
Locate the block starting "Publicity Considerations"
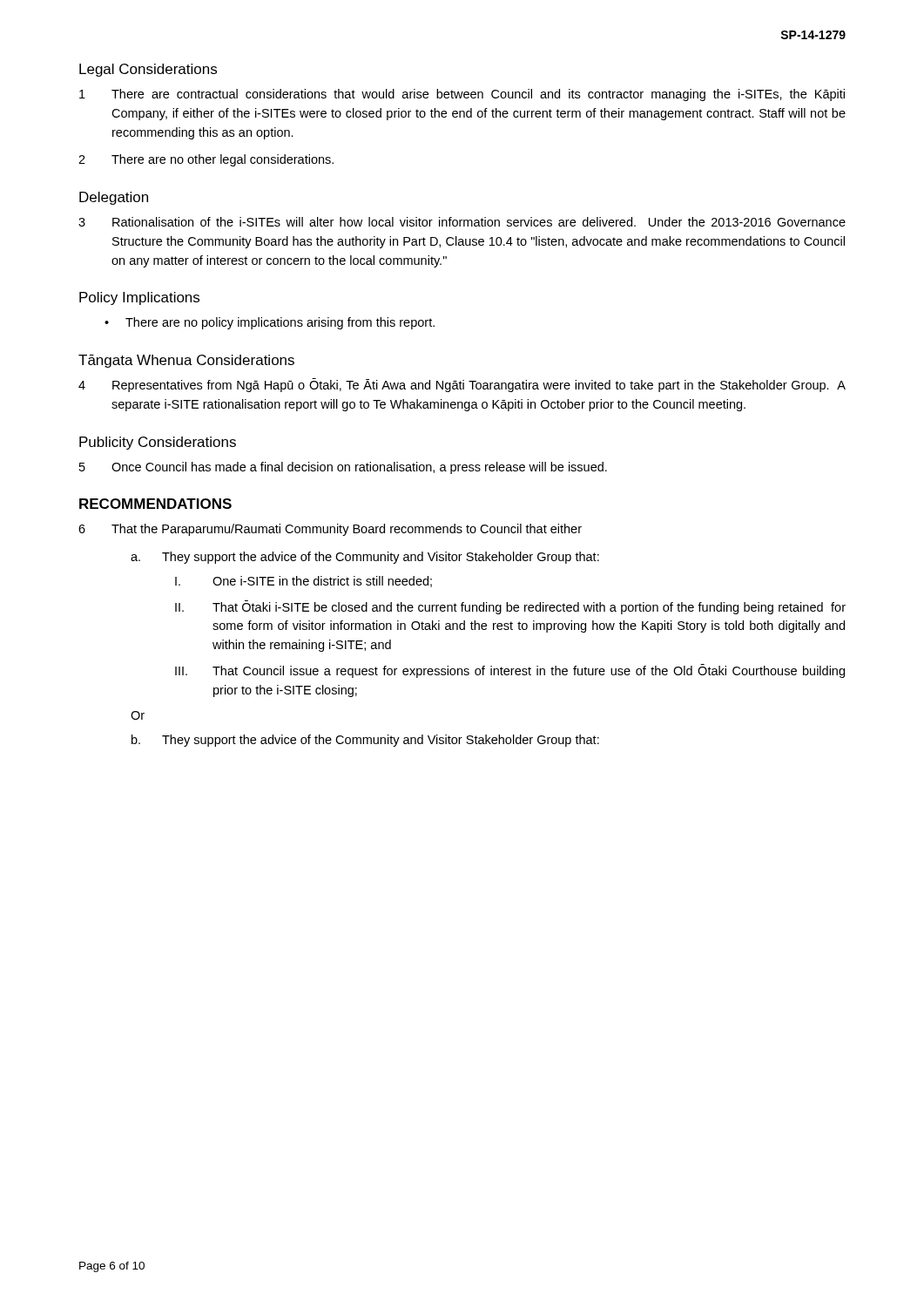[x=157, y=442]
